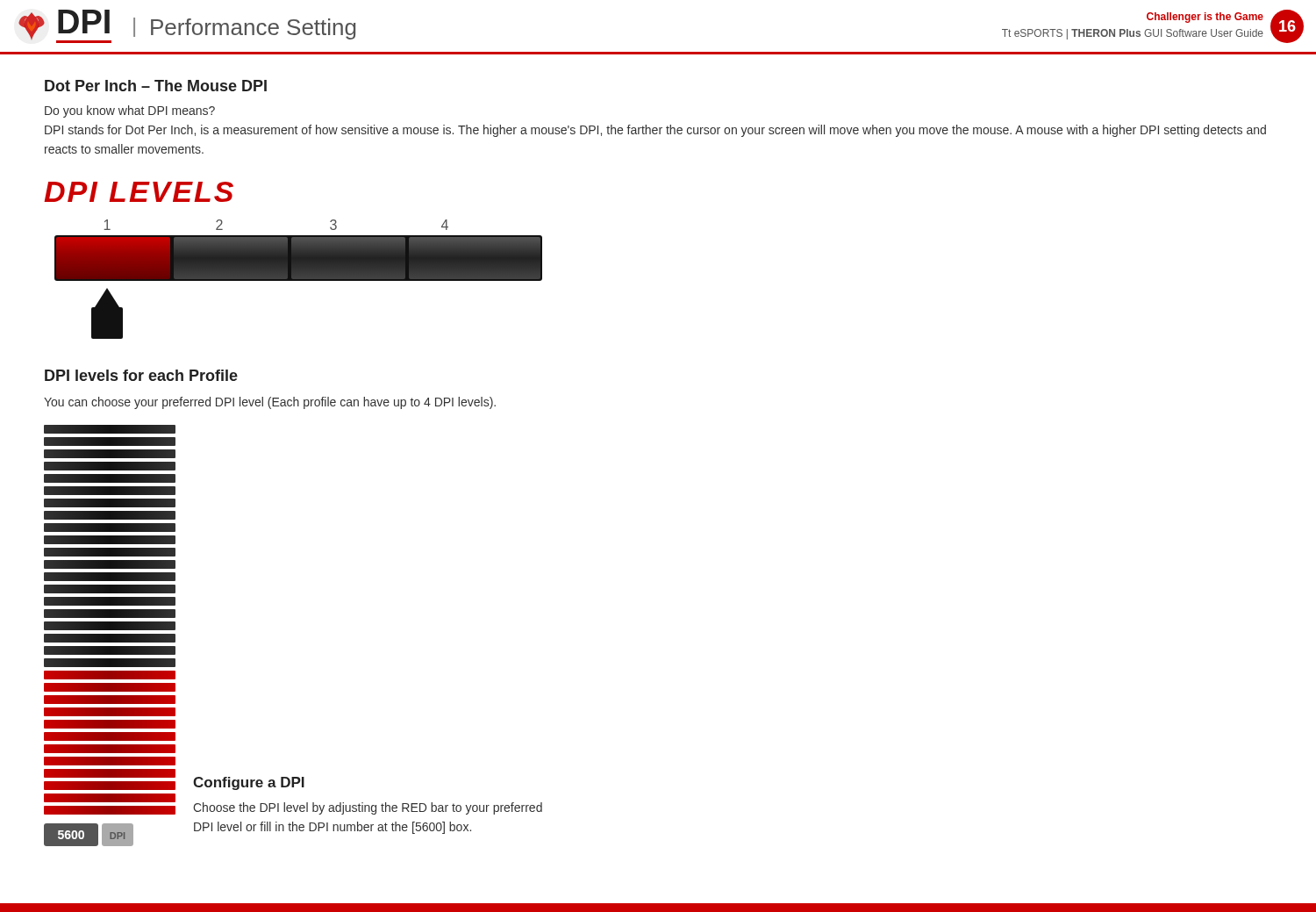The width and height of the screenshot is (1316, 912).
Task: Select the text block starting "Configure a DPI"
Action: pos(249,783)
